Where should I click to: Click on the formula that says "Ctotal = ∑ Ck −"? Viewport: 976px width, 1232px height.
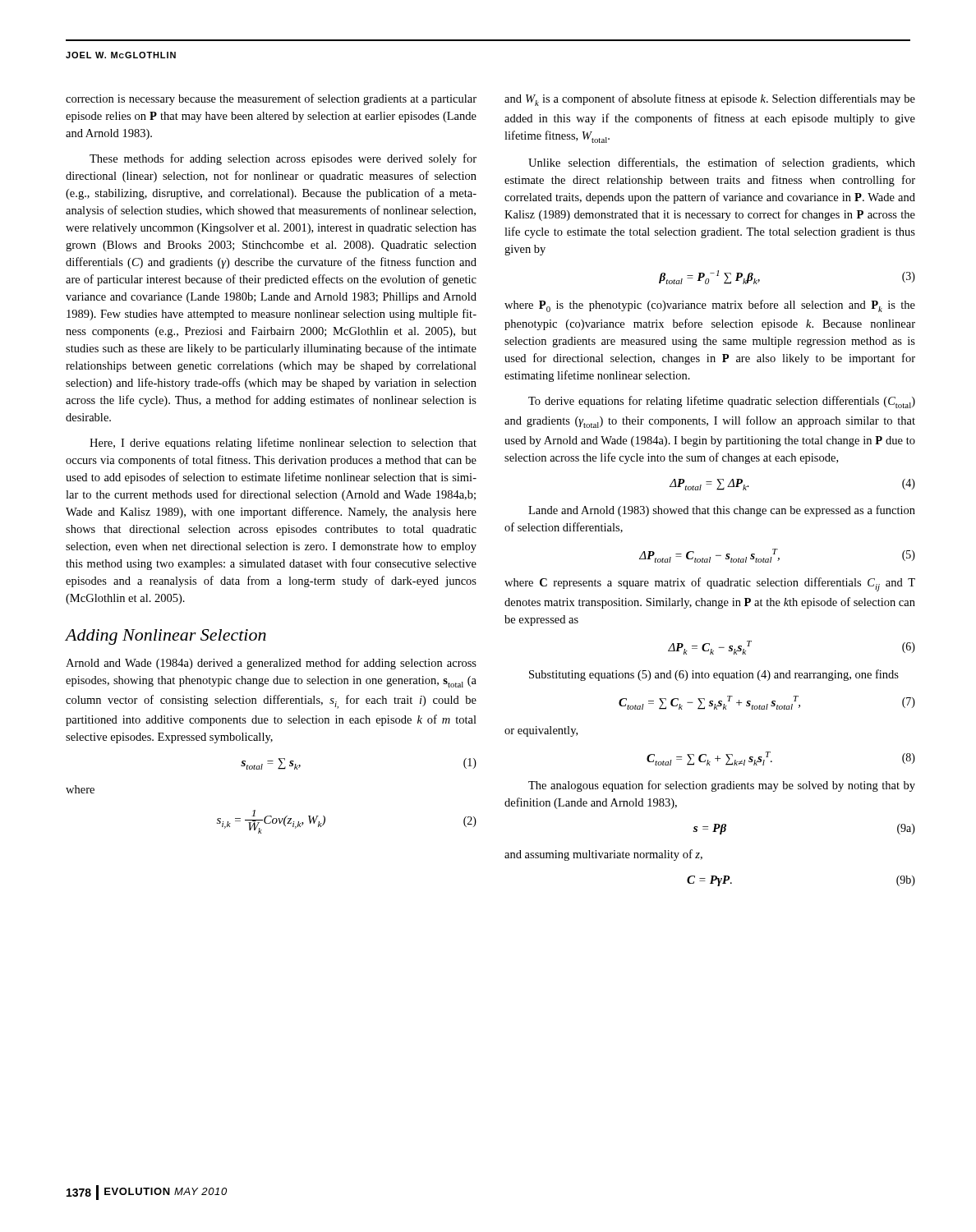coord(710,703)
